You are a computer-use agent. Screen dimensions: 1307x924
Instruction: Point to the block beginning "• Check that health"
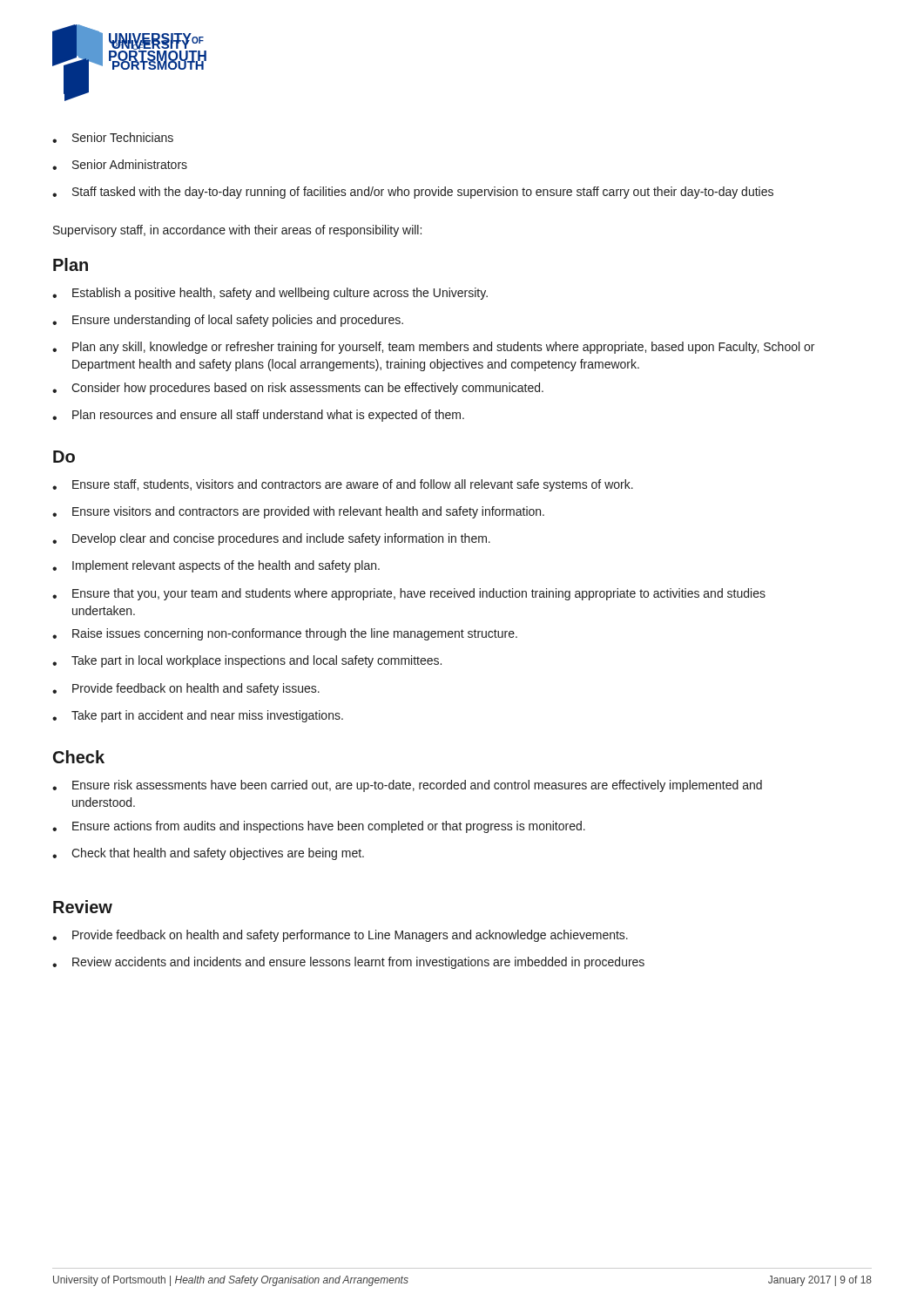[208, 854]
